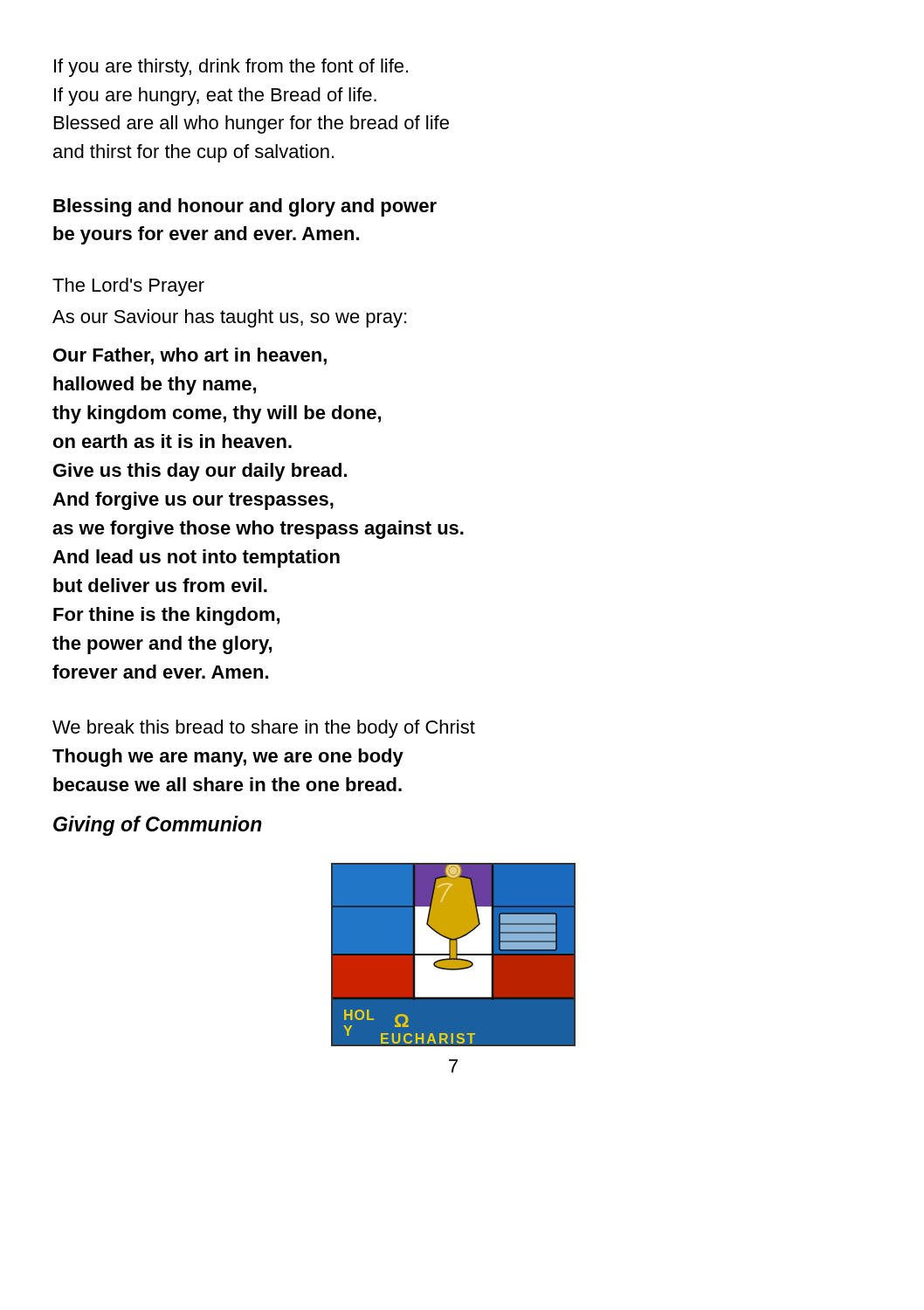Select the passage starting "Our Father, who art in"
924x1310 pixels.
(258, 513)
